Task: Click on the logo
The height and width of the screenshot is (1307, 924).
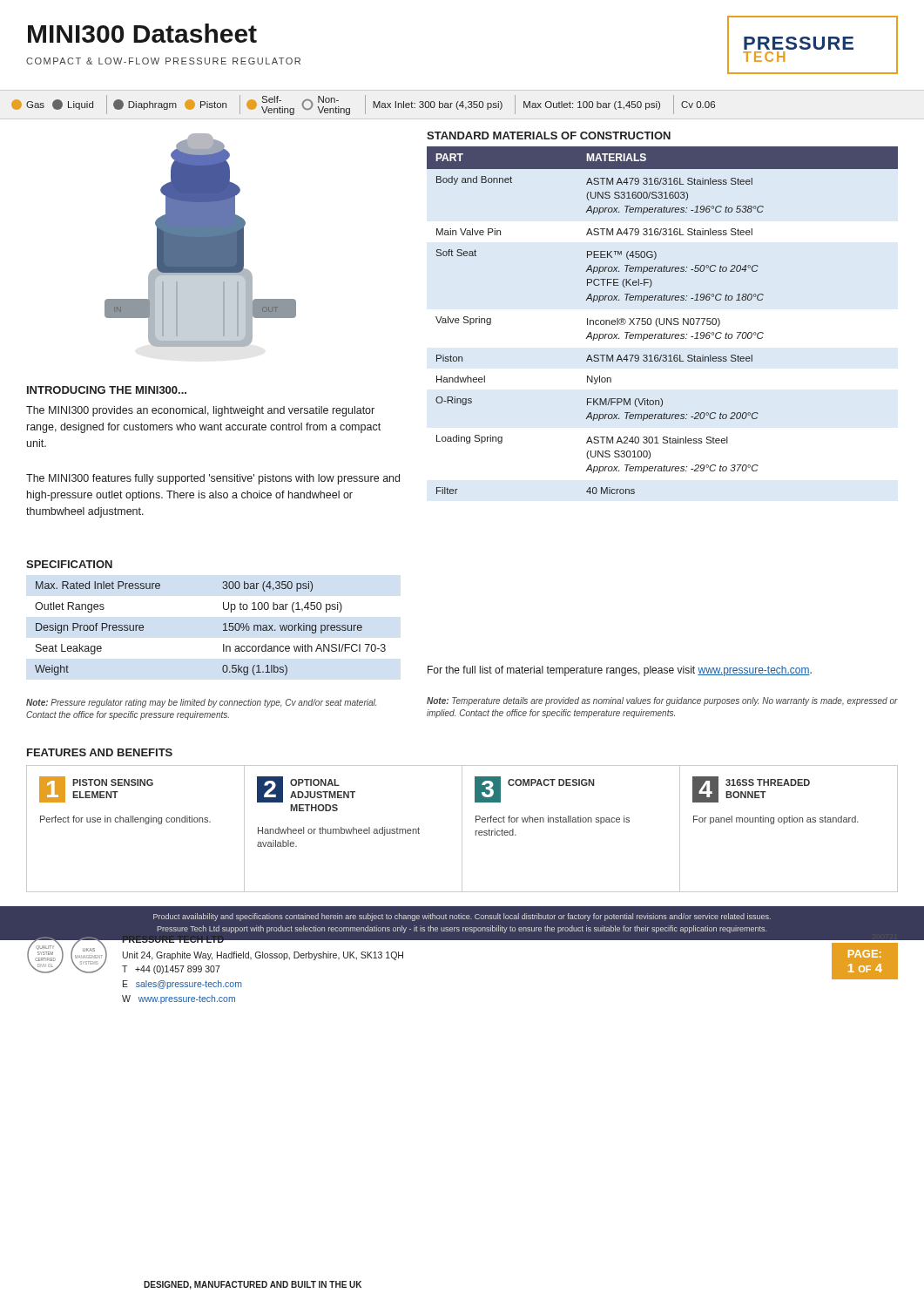Action: click(x=813, y=45)
